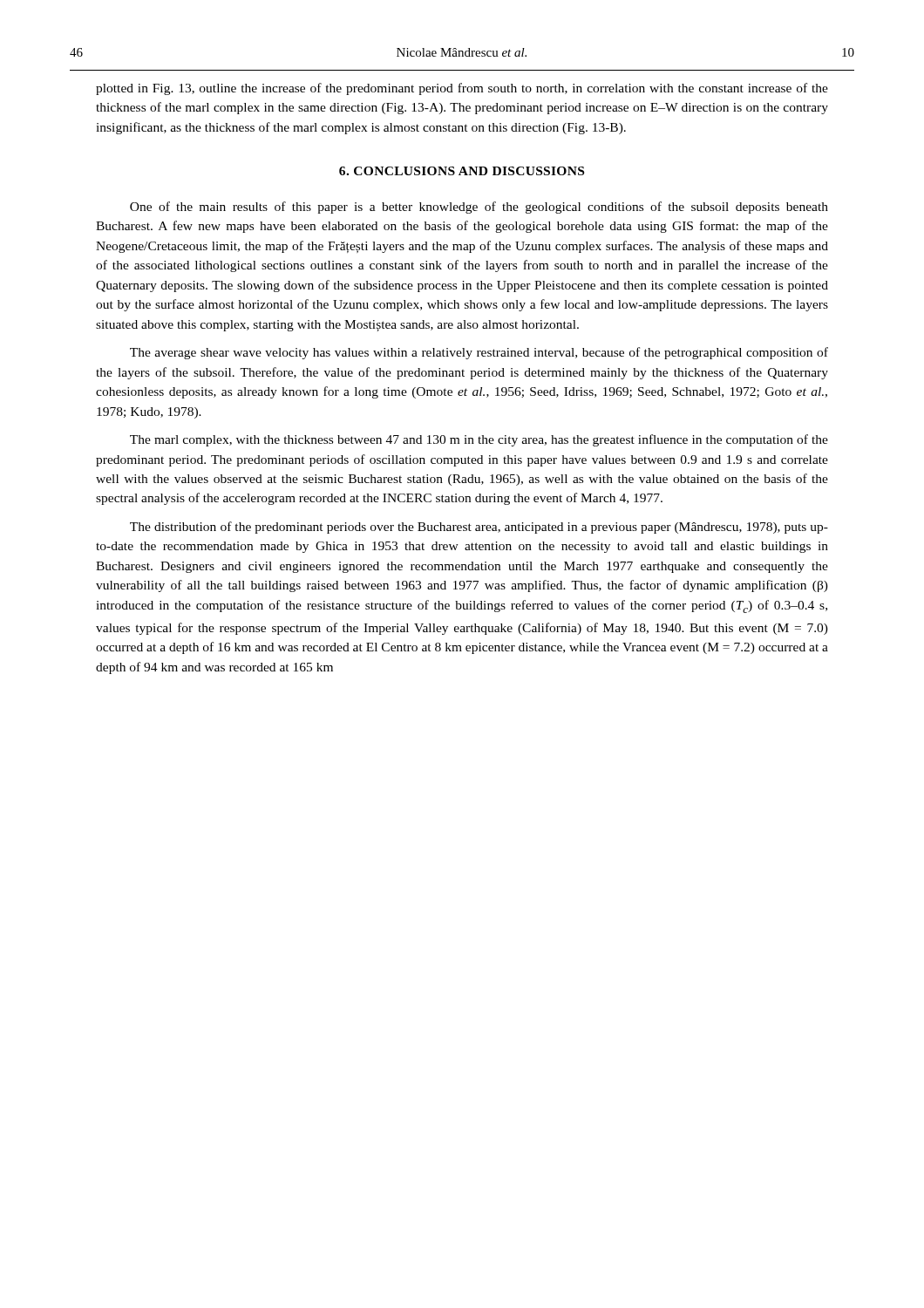The width and height of the screenshot is (924, 1308).
Task: Select the section header that reads "6. CONCLUSIONS AND DISCUSSIONS"
Action: tap(462, 171)
